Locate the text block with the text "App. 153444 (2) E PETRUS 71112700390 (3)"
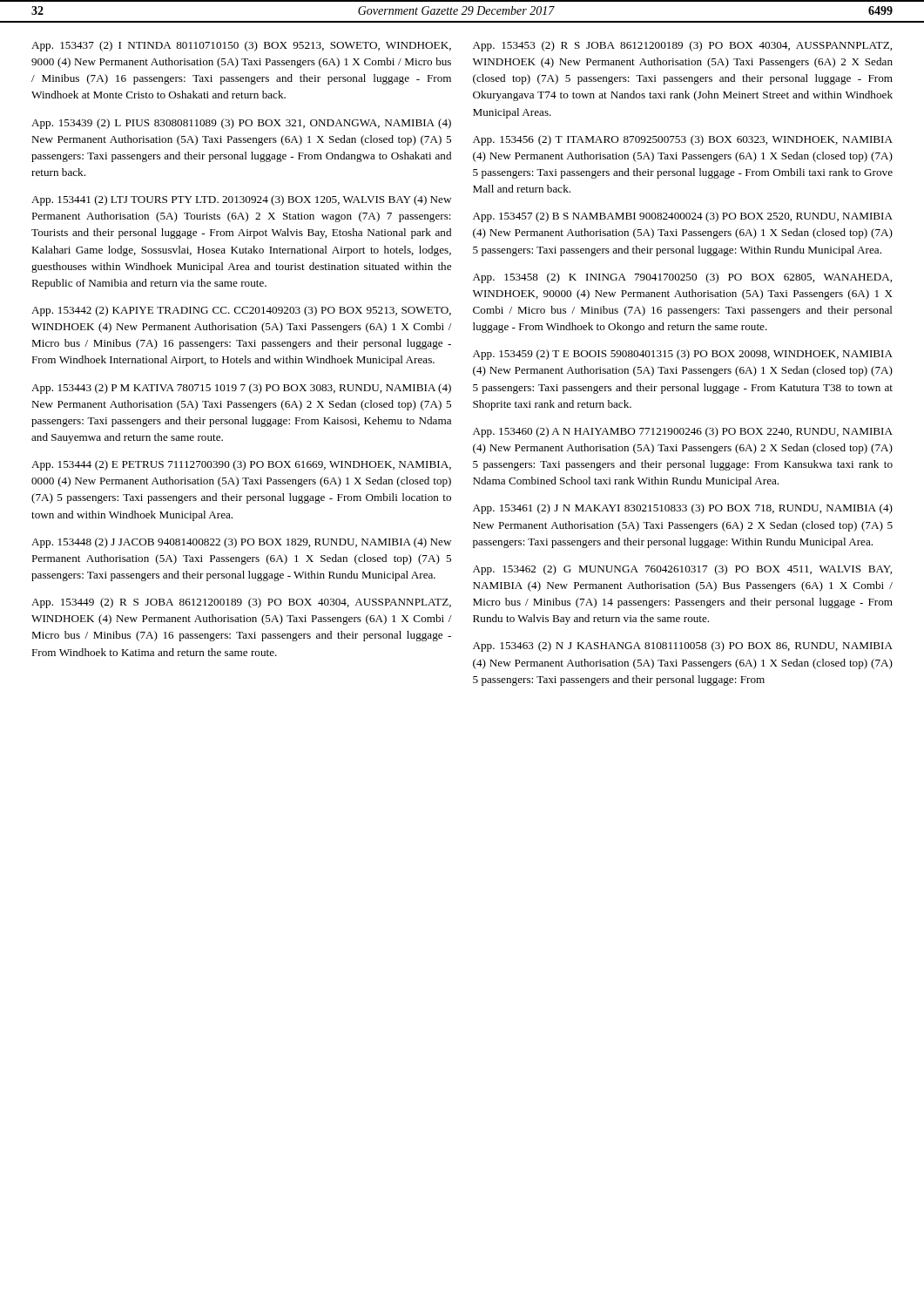924x1307 pixels. tap(241, 489)
